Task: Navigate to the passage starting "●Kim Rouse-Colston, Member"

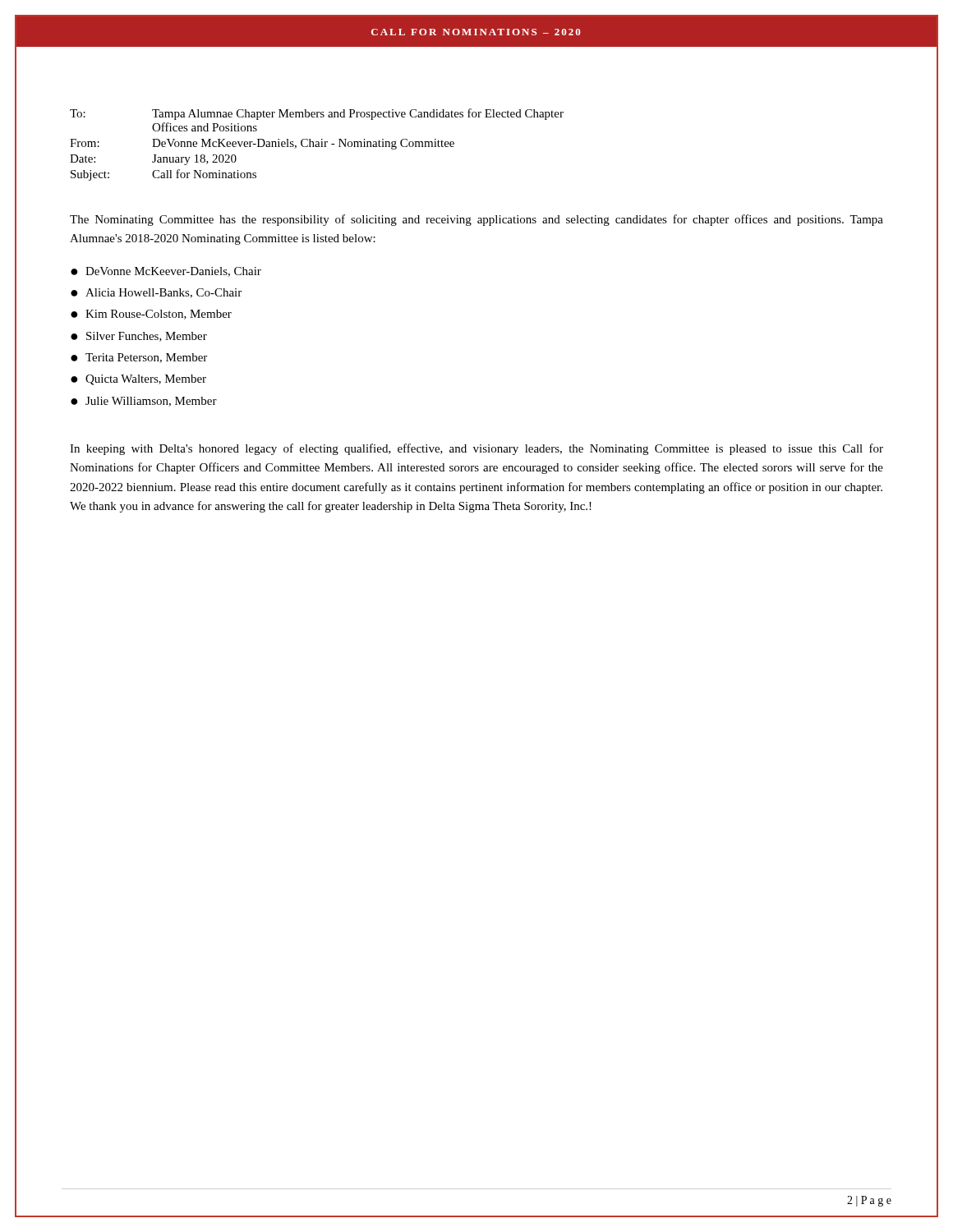Action: coord(151,315)
